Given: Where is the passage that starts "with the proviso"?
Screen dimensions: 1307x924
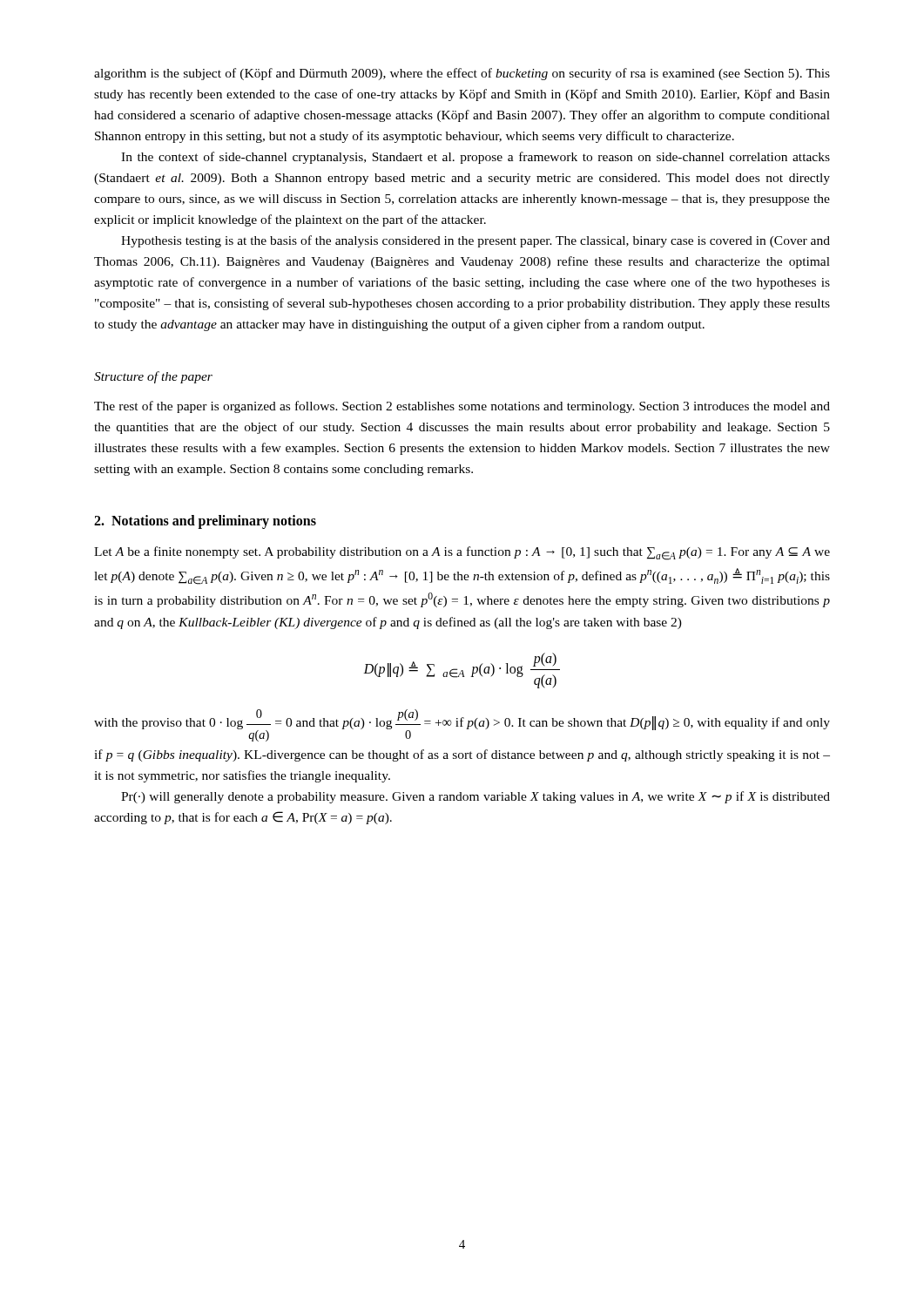Looking at the screenshot, I should point(462,745).
